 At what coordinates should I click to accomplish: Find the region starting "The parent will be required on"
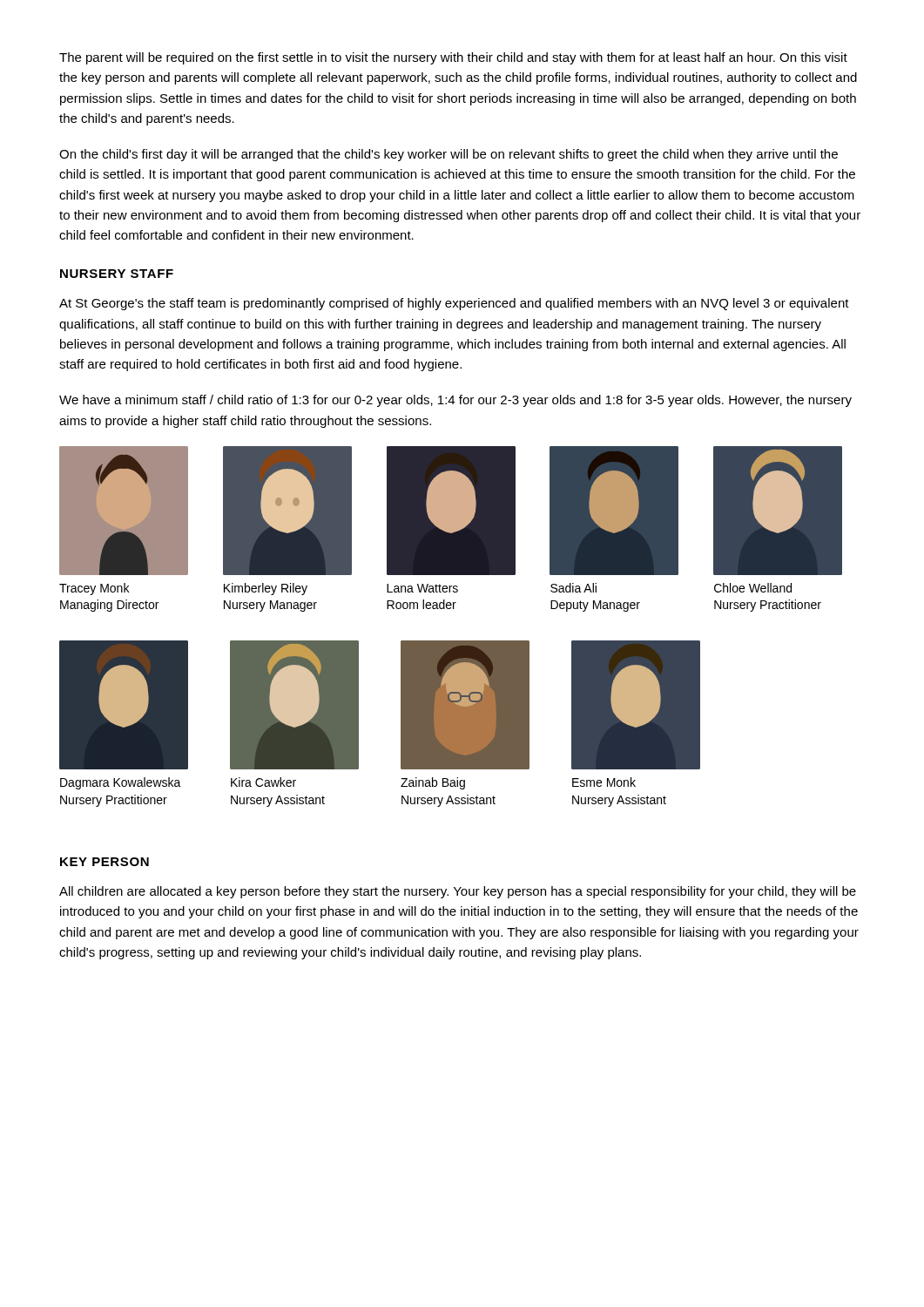click(x=458, y=87)
